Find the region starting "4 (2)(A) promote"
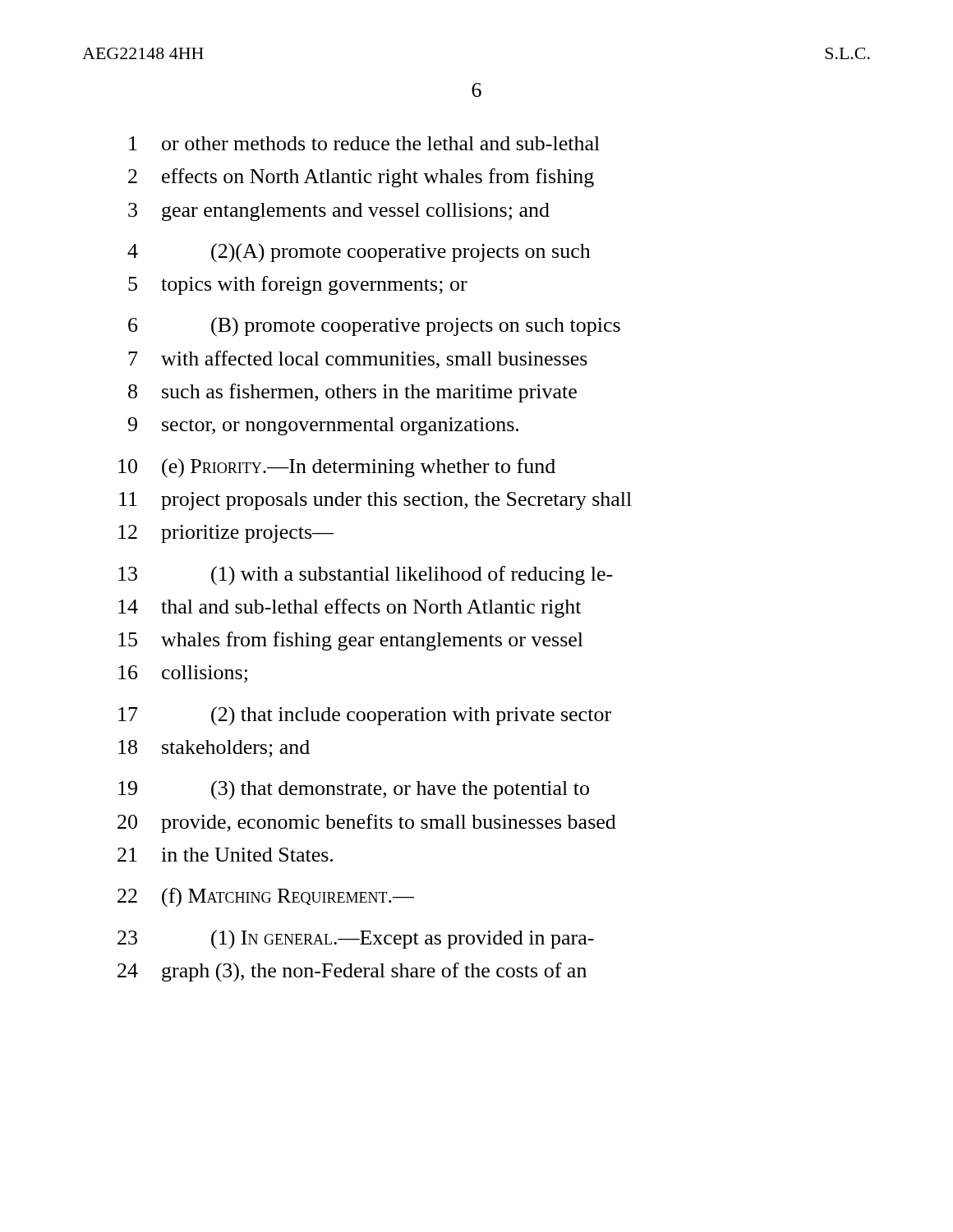 coord(476,251)
